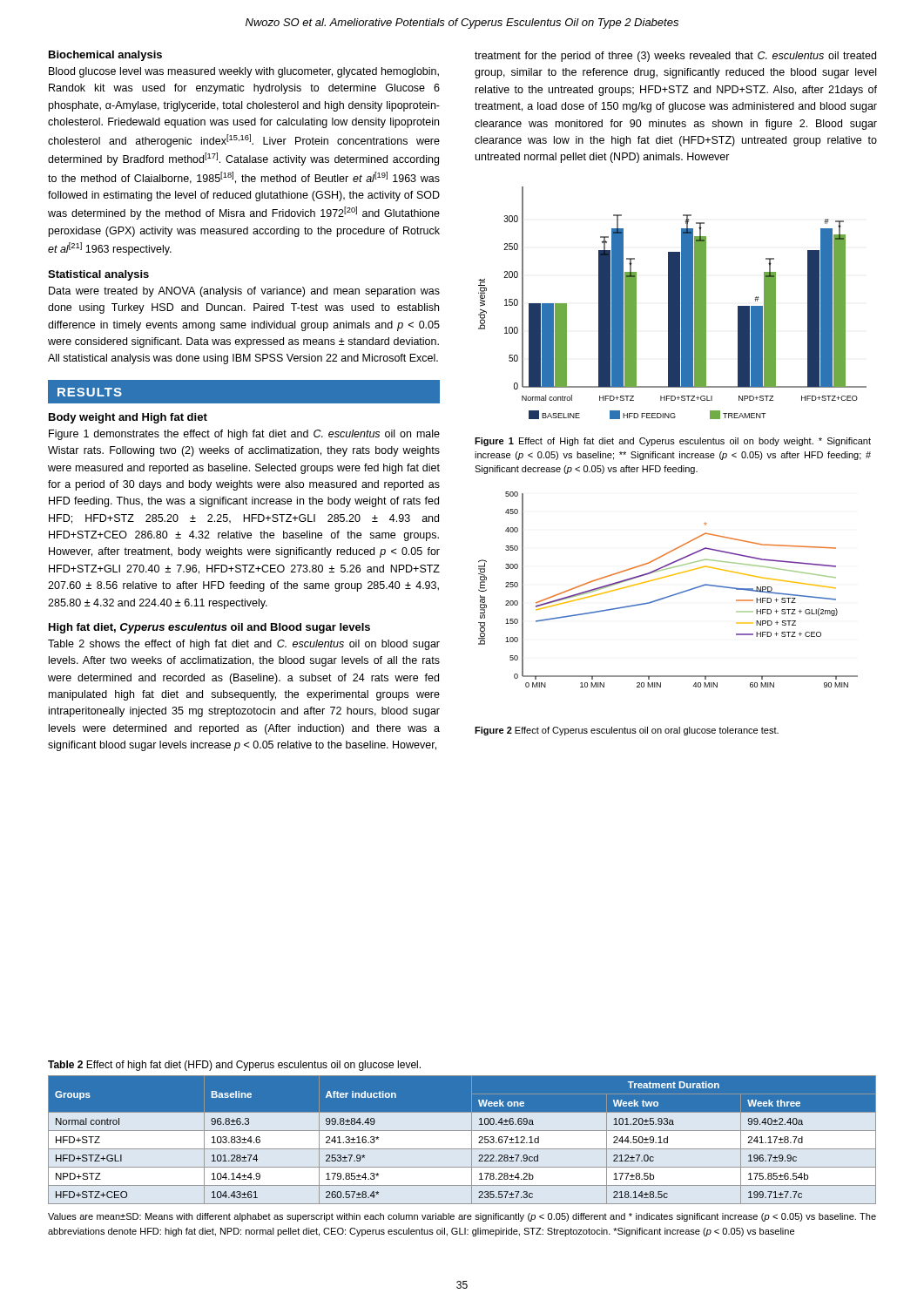The image size is (924, 1307).
Task: Select the section header that says "Biochemical analysis"
Action: pyautogui.click(x=105, y=55)
